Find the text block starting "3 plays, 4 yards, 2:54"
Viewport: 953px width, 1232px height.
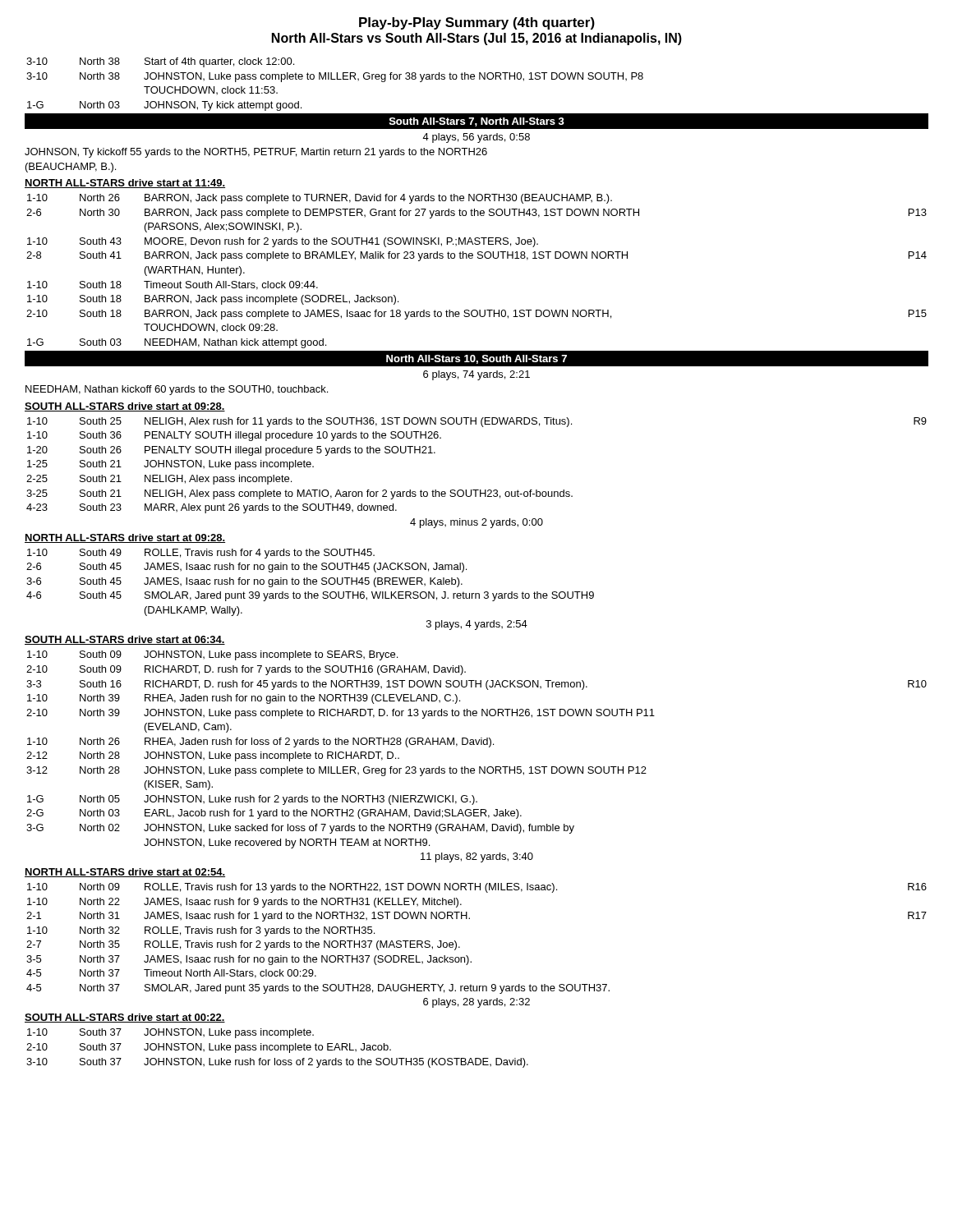(x=476, y=624)
